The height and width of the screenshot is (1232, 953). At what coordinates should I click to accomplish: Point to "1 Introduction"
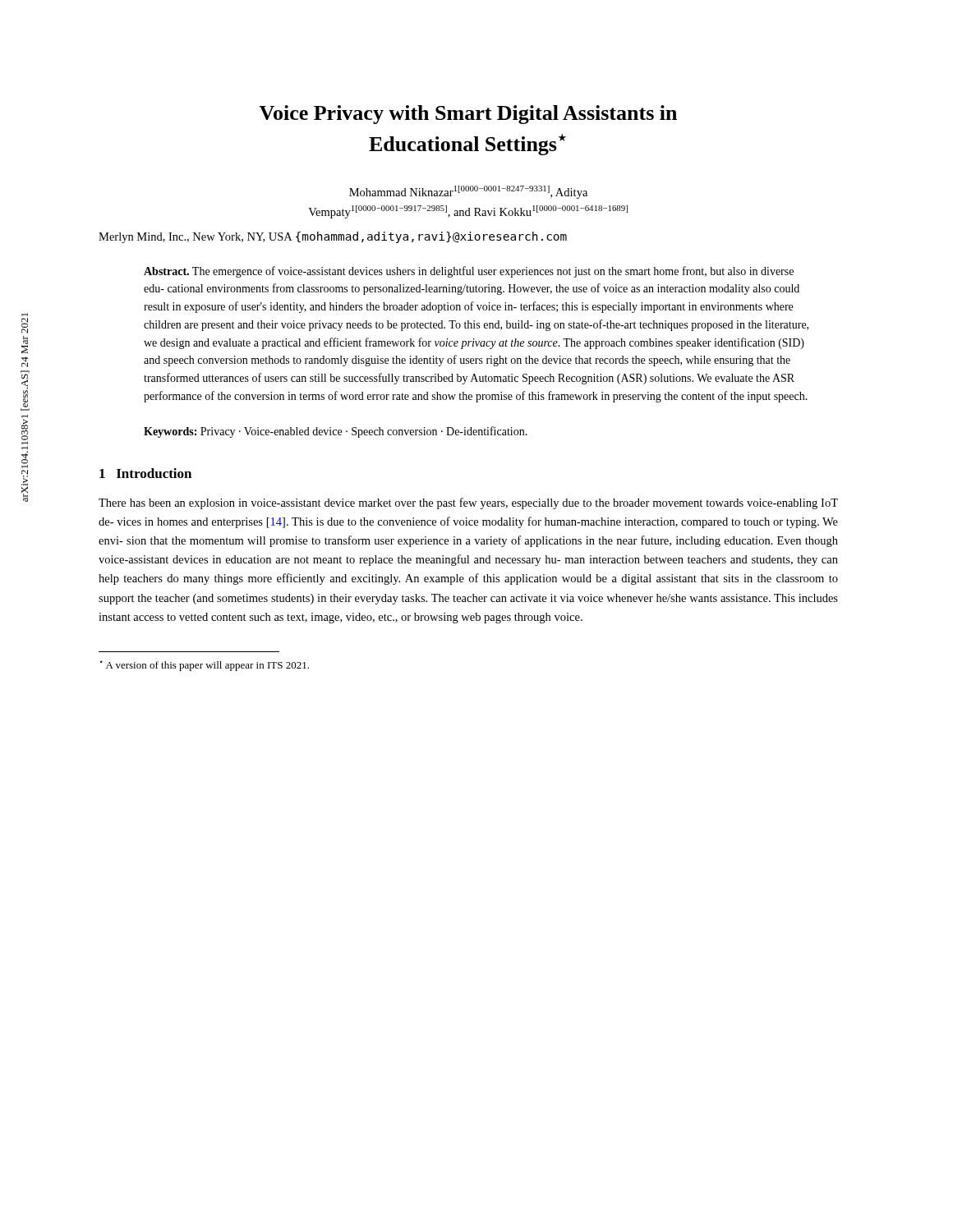[x=145, y=473]
